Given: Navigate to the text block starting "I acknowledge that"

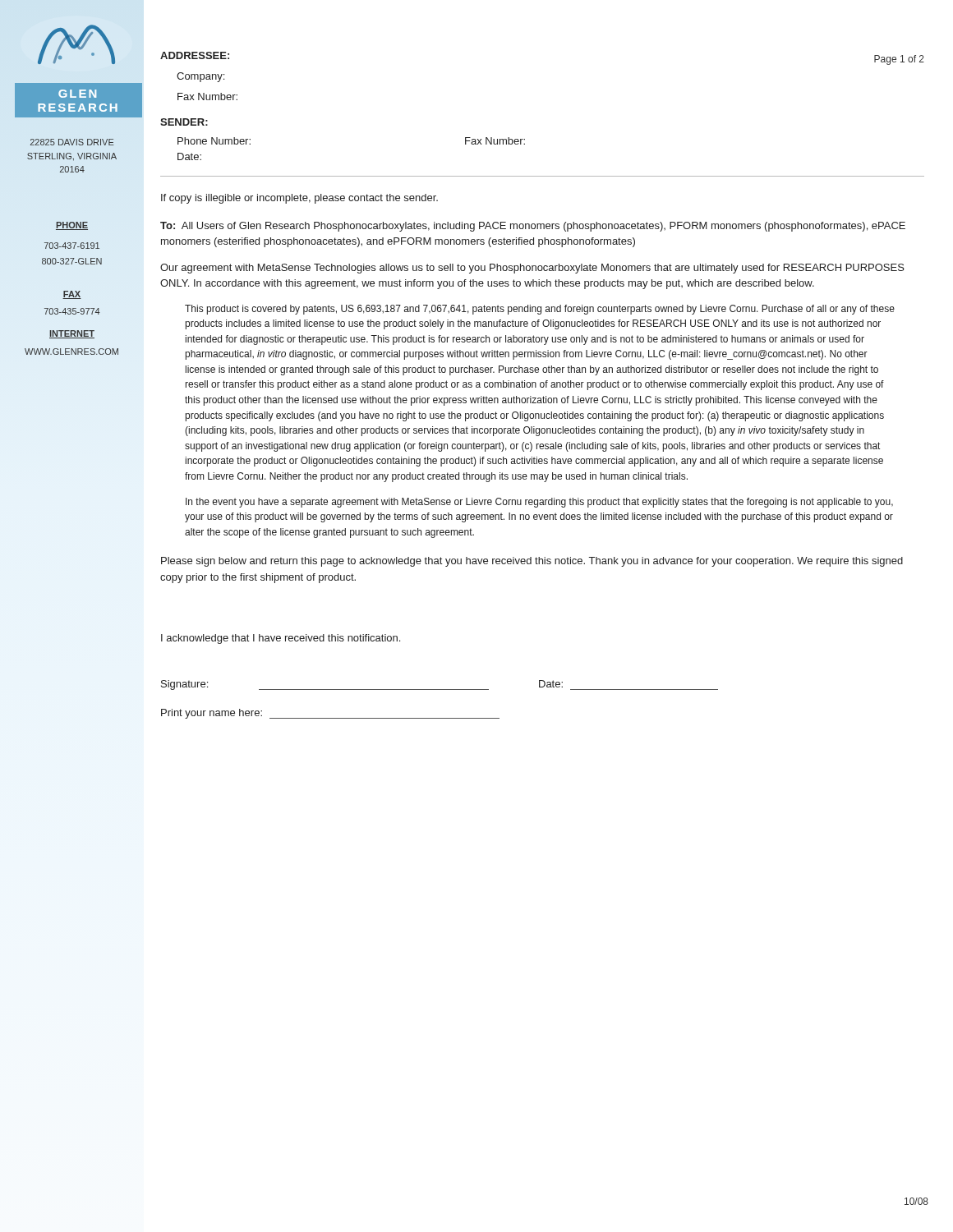Looking at the screenshot, I should tap(281, 638).
